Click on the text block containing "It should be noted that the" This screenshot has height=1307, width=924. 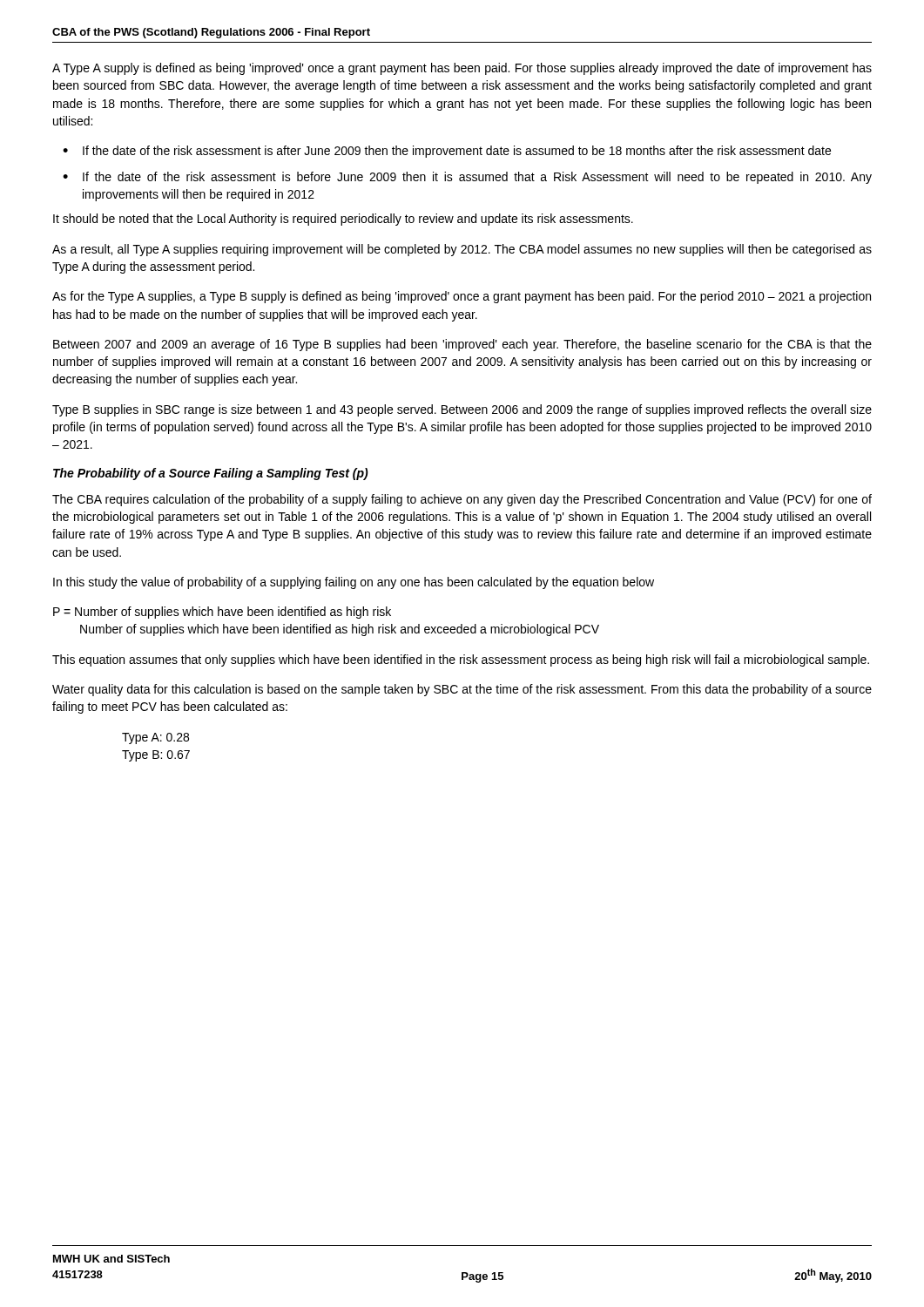pos(343,219)
